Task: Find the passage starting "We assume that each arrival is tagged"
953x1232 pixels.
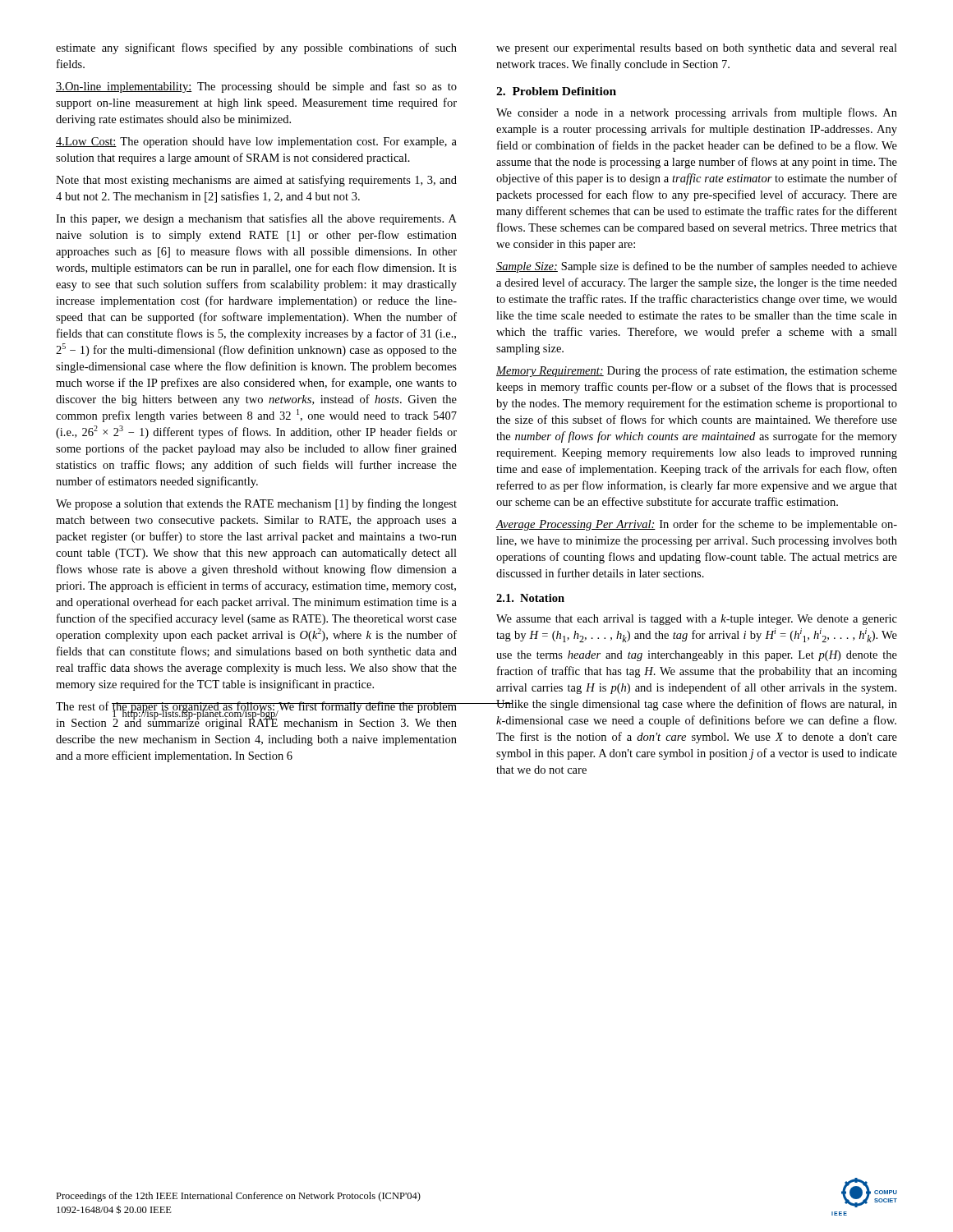Action: (697, 694)
